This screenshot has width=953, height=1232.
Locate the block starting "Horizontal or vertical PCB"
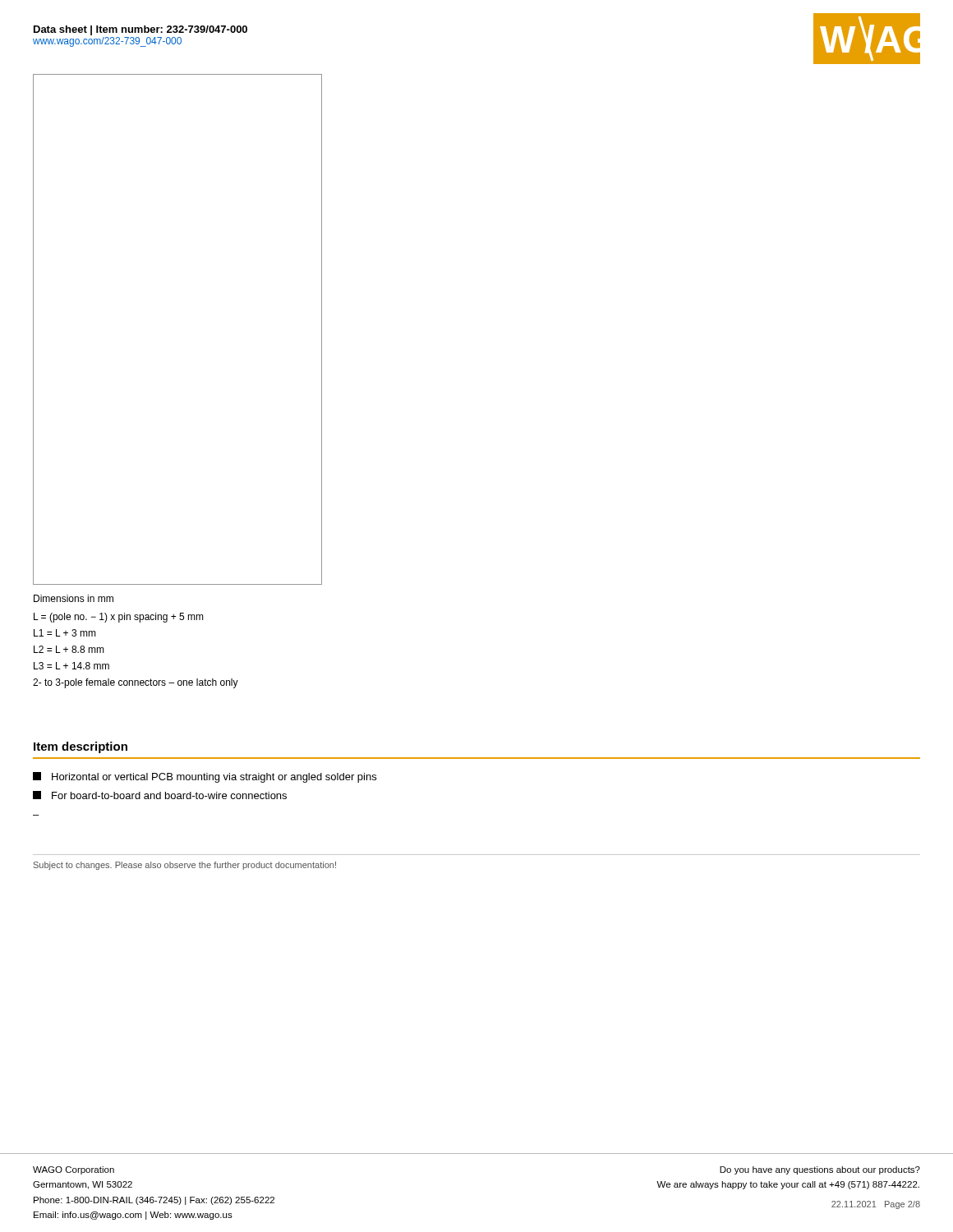pos(205,777)
